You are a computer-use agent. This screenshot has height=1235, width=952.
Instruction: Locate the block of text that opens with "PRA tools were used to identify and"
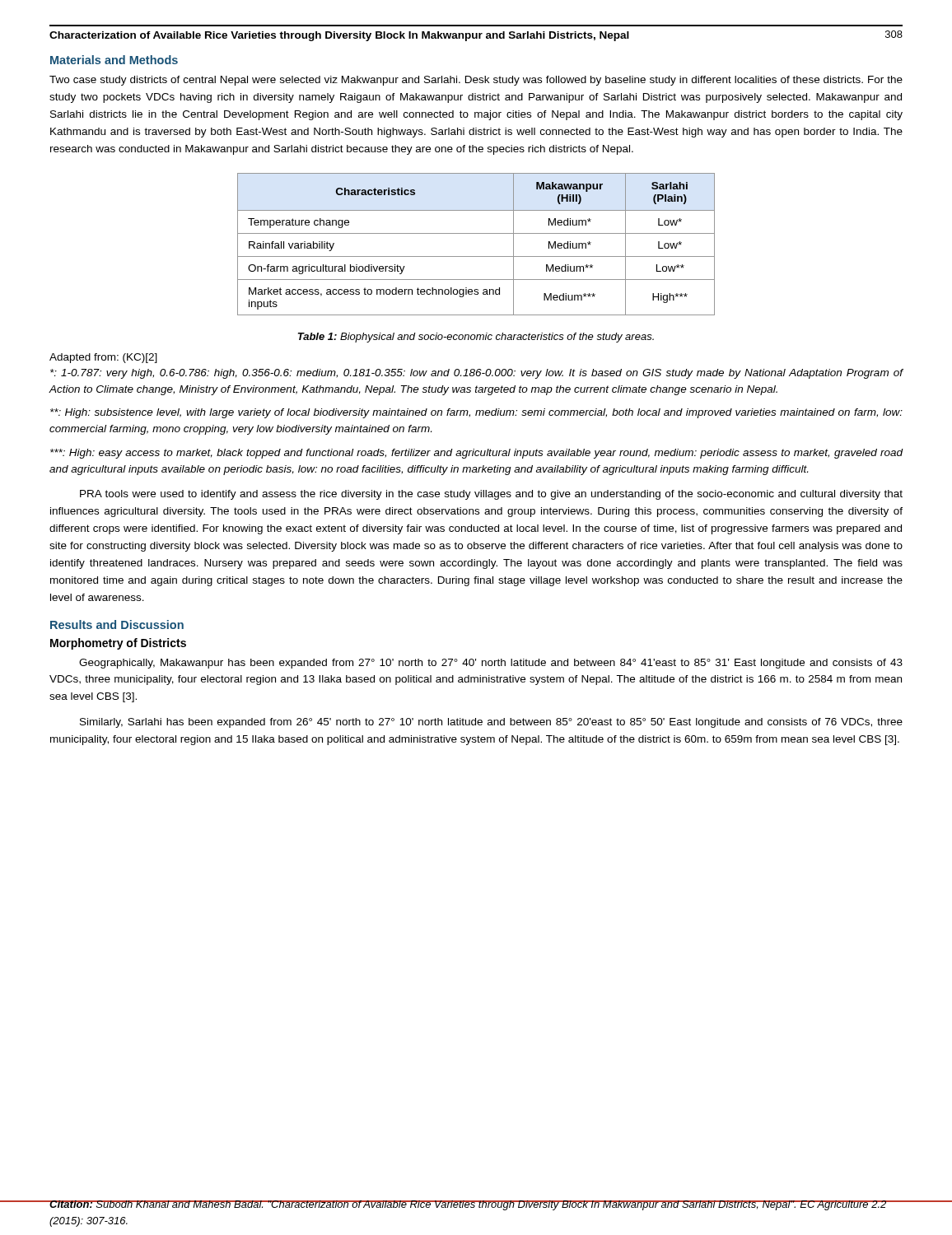[476, 545]
